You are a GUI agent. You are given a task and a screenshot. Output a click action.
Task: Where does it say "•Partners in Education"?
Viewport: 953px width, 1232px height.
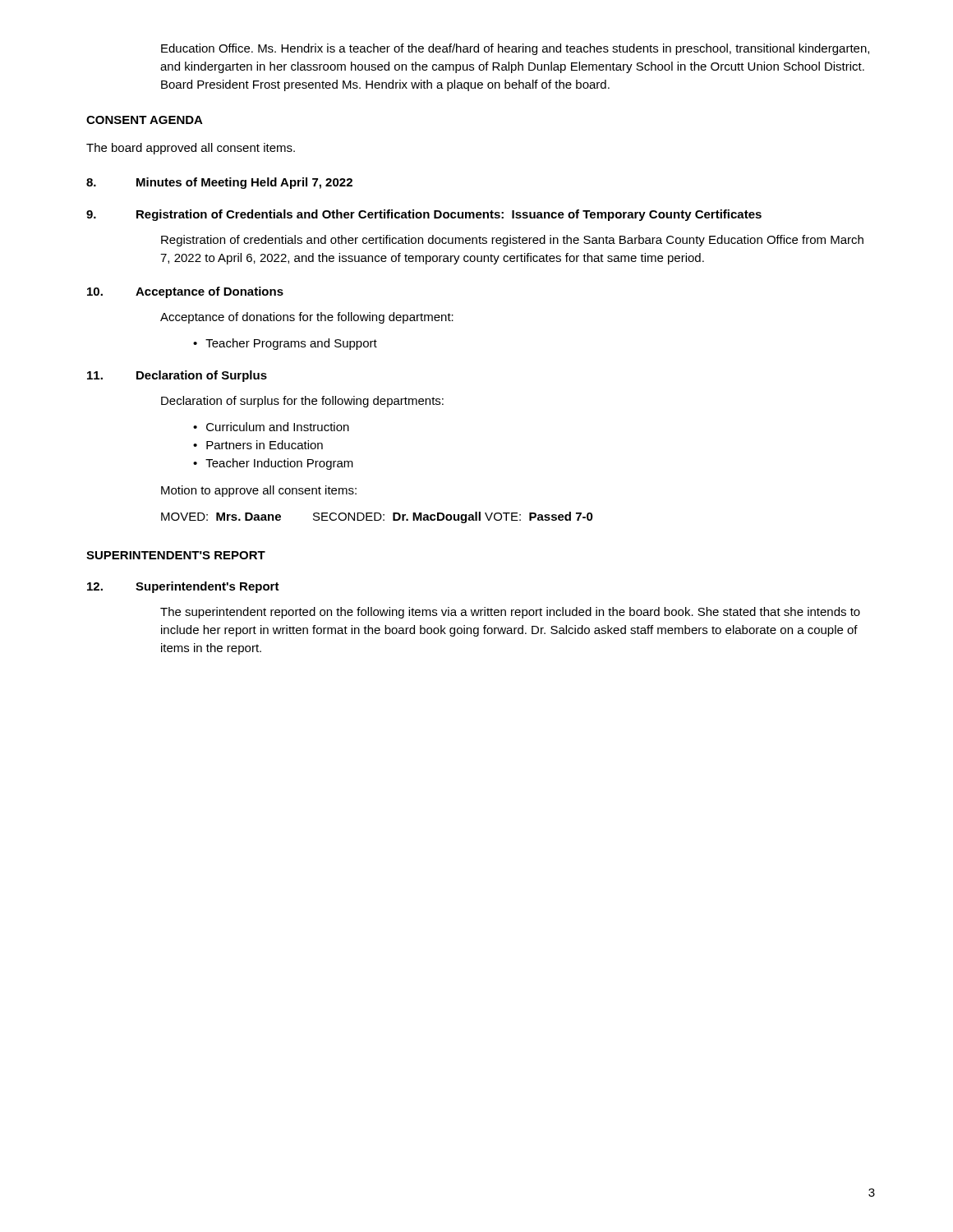click(x=258, y=445)
